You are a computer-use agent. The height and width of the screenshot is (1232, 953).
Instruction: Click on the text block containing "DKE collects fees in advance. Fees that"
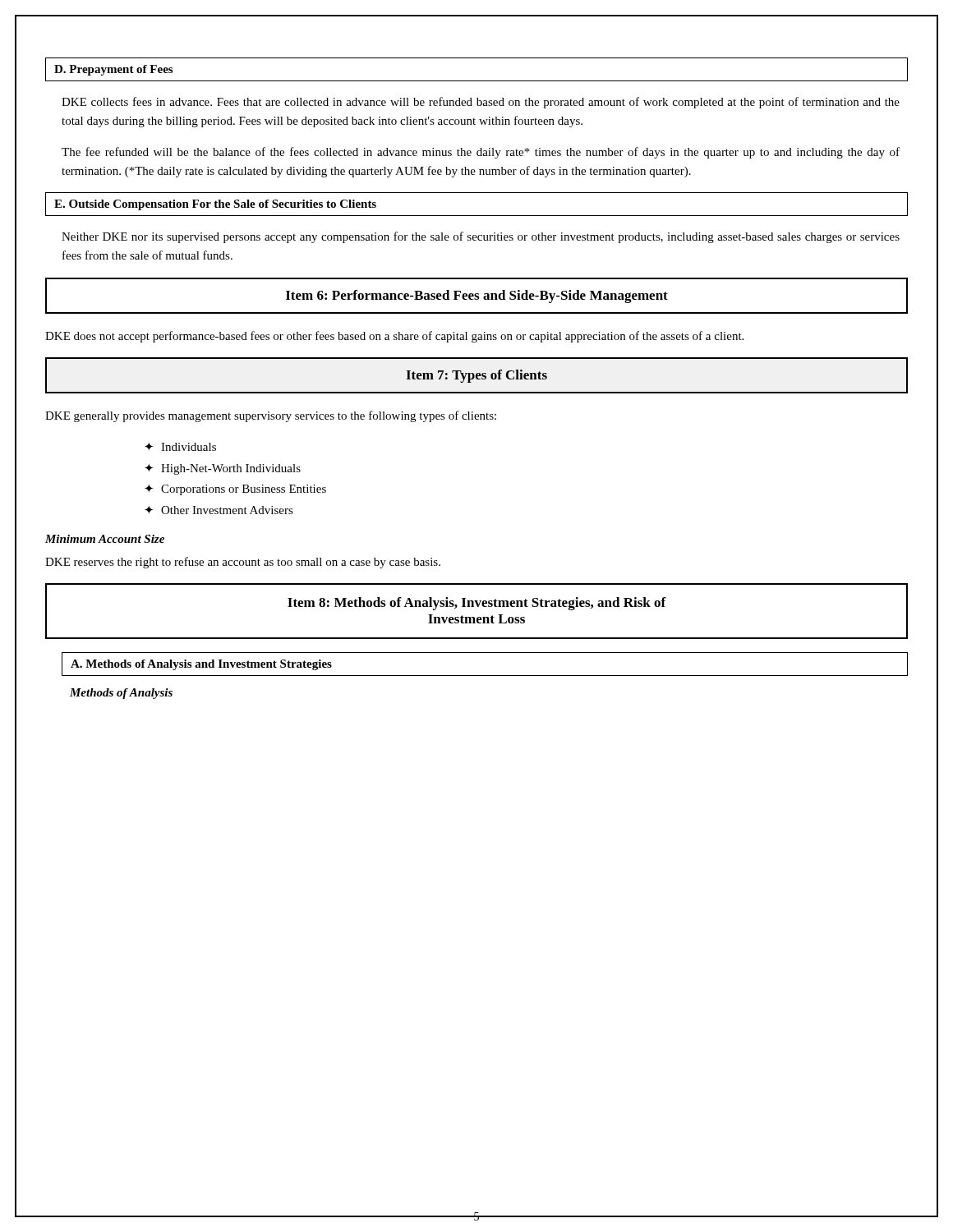[x=481, y=111]
